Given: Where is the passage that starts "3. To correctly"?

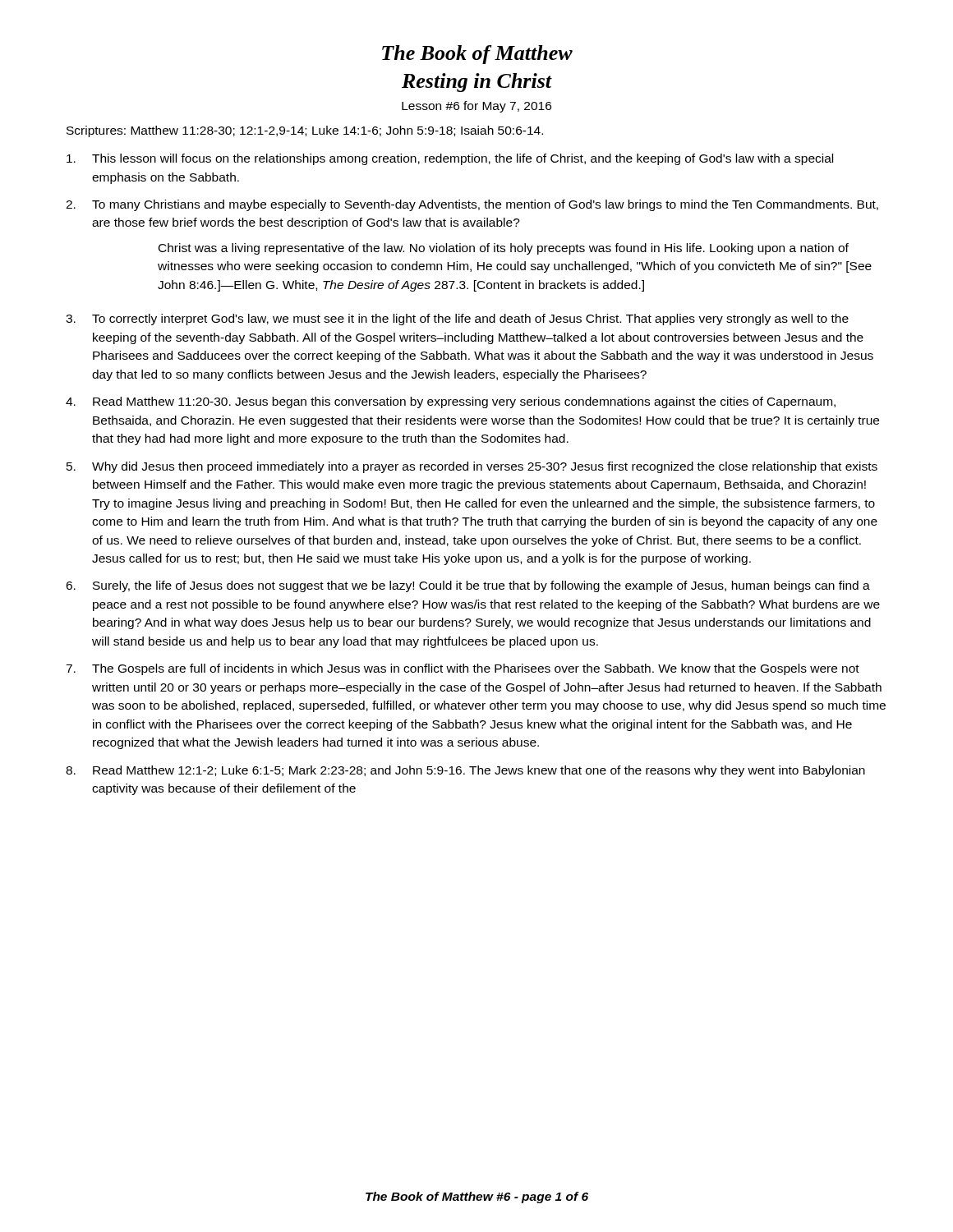Looking at the screenshot, I should pyautogui.click(x=476, y=347).
